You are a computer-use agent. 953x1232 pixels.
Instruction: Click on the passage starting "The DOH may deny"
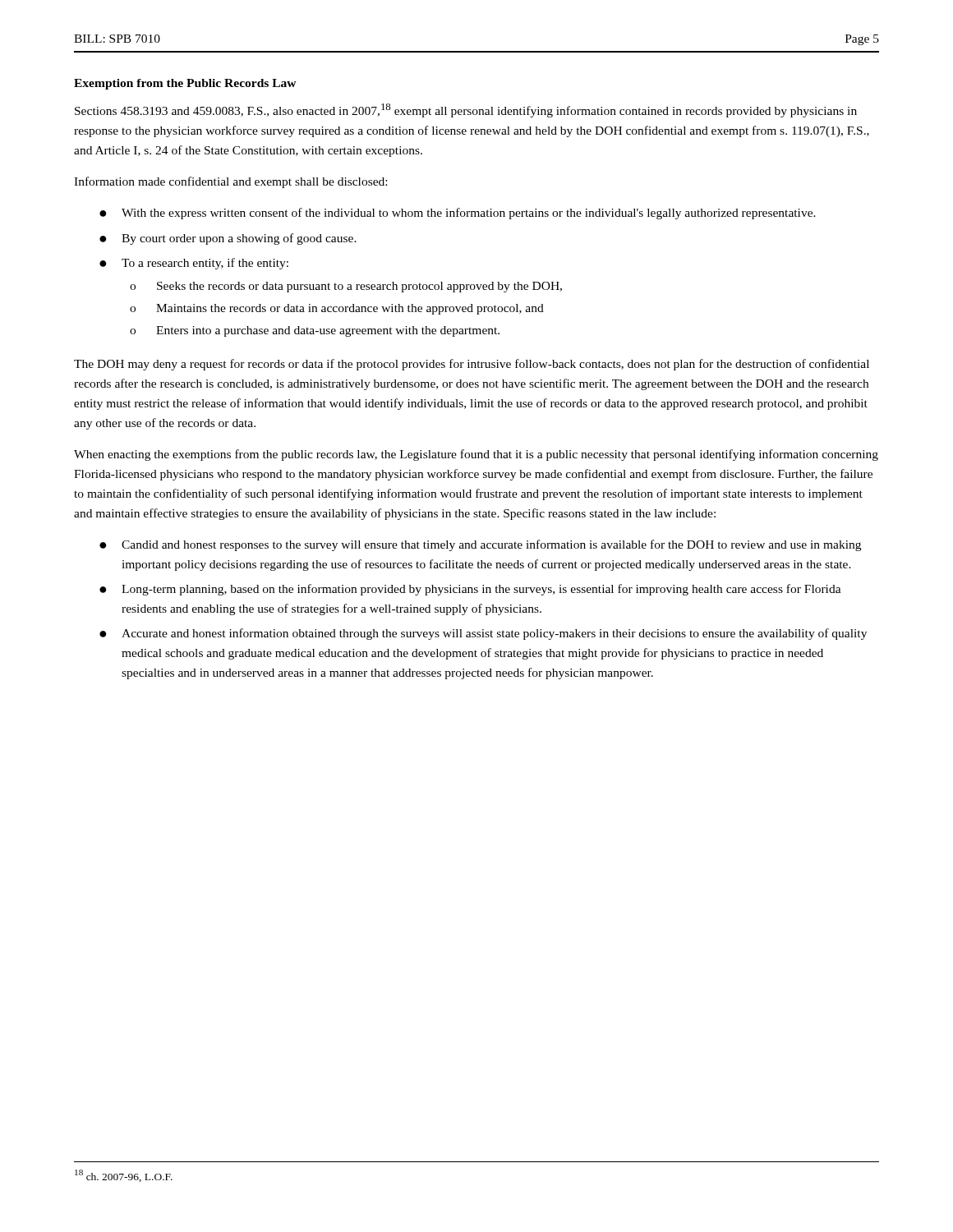coord(472,393)
